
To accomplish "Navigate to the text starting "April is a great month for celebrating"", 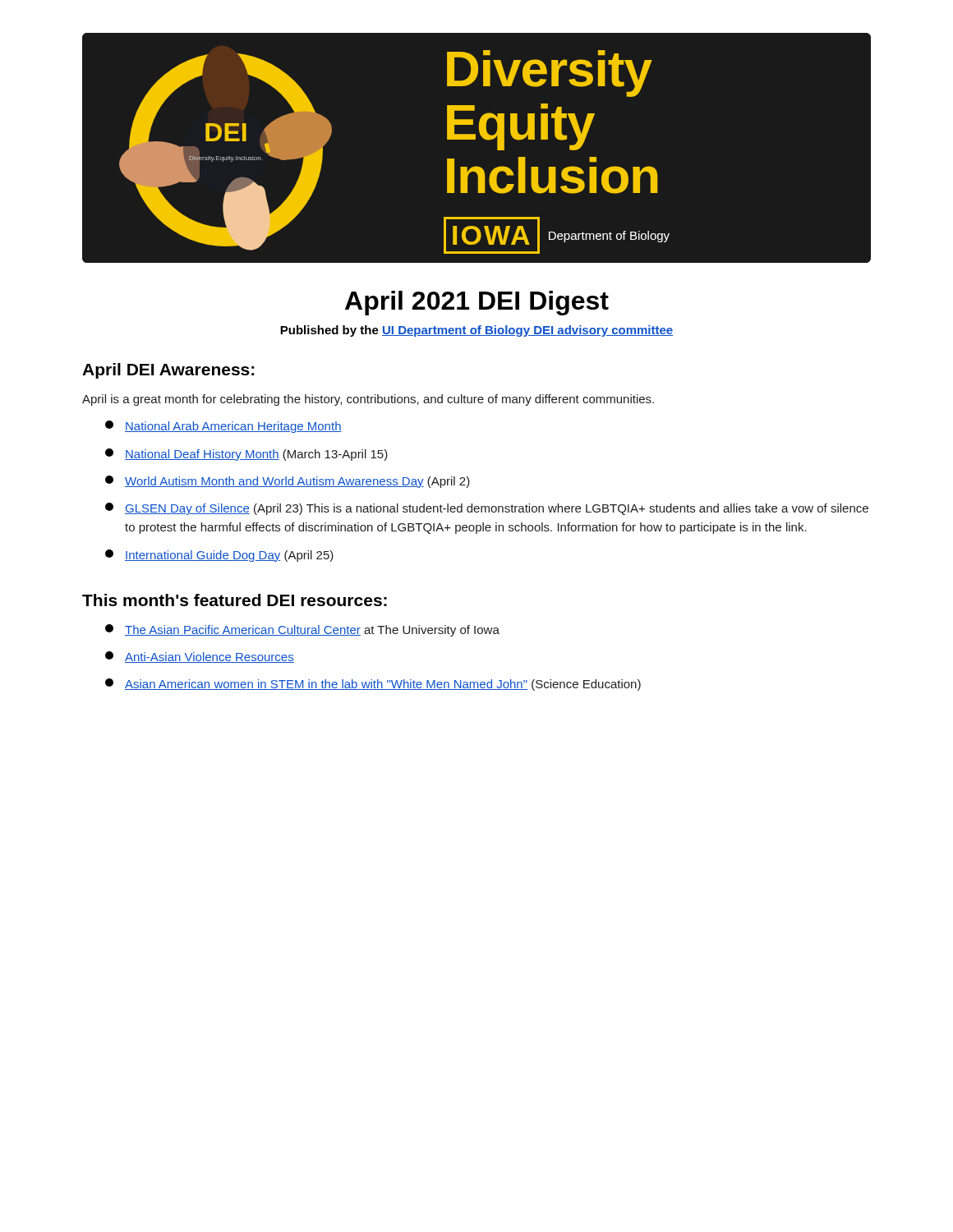I will click(x=369, y=399).
